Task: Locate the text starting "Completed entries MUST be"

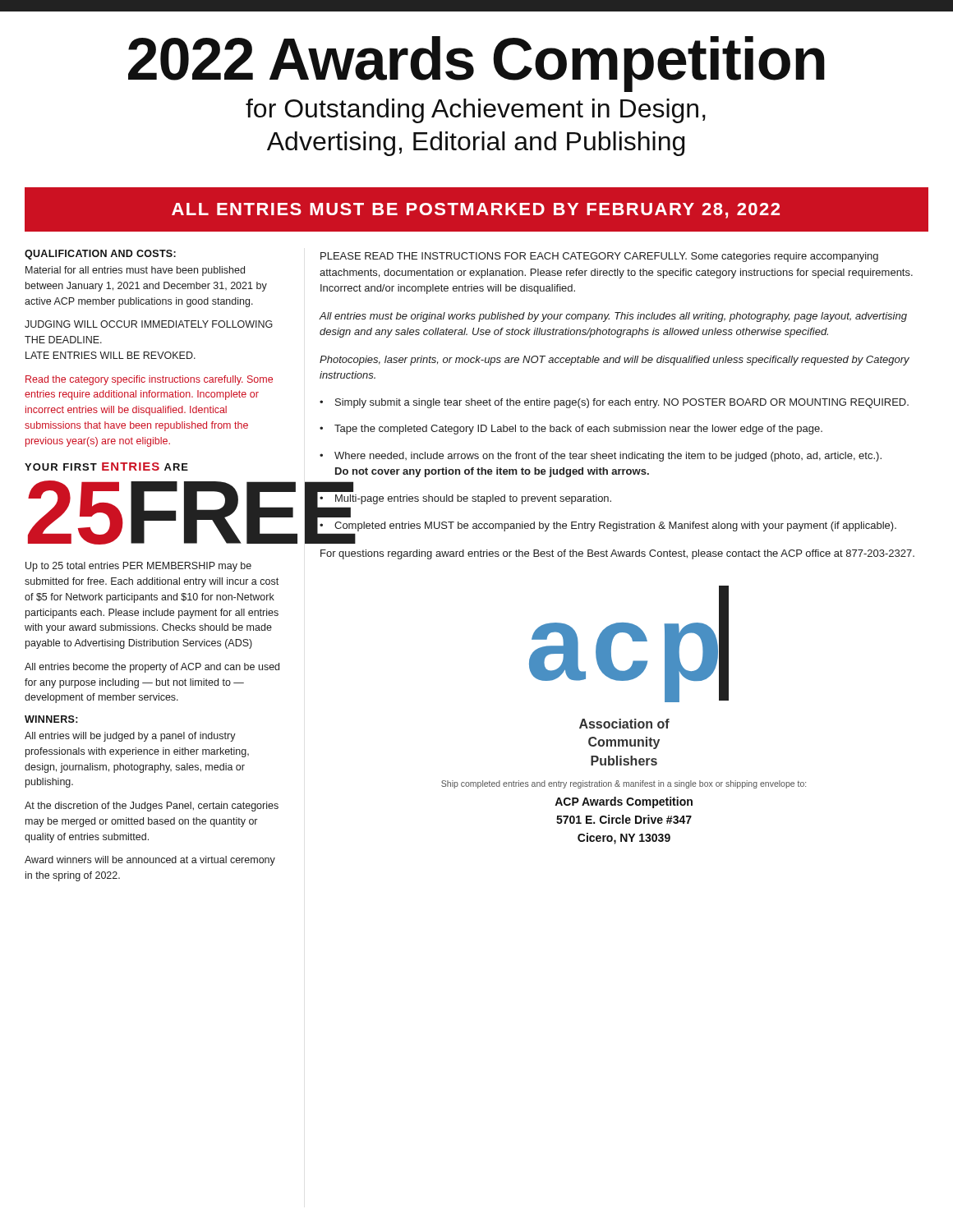Action: (616, 525)
